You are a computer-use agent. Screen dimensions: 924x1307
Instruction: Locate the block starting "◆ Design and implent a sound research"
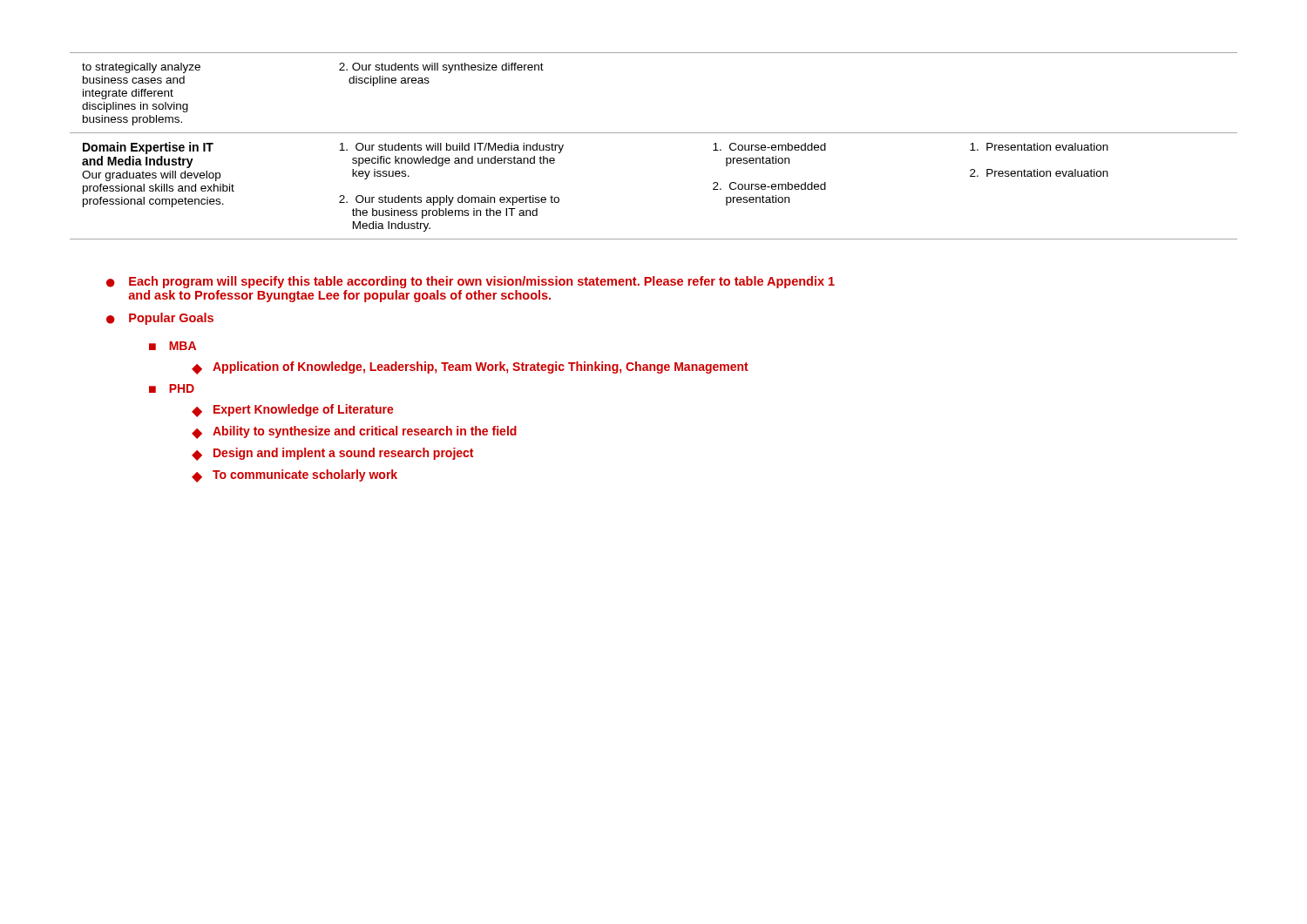tap(333, 454)
